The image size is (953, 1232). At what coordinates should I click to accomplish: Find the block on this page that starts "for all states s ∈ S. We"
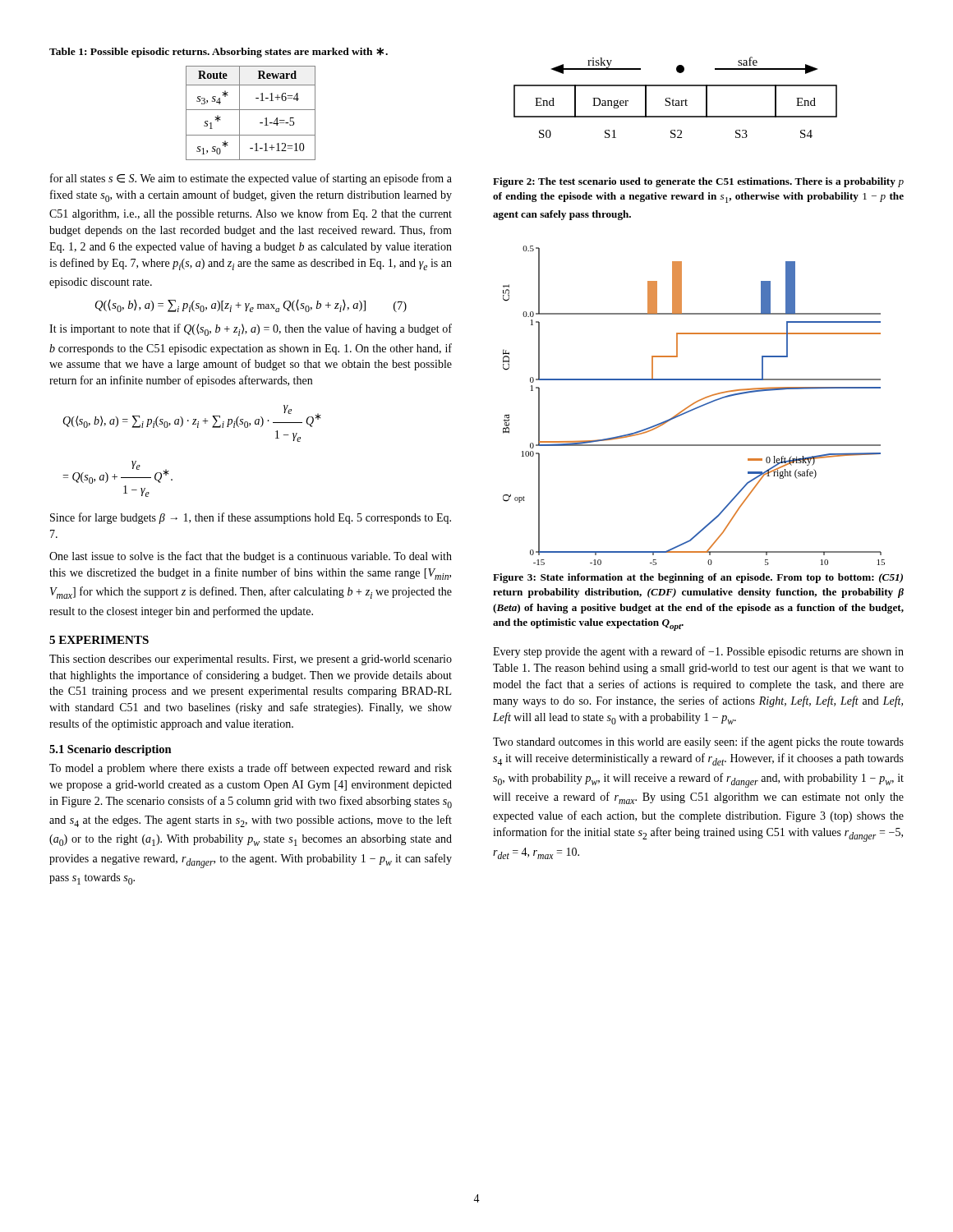coord(251,231)
